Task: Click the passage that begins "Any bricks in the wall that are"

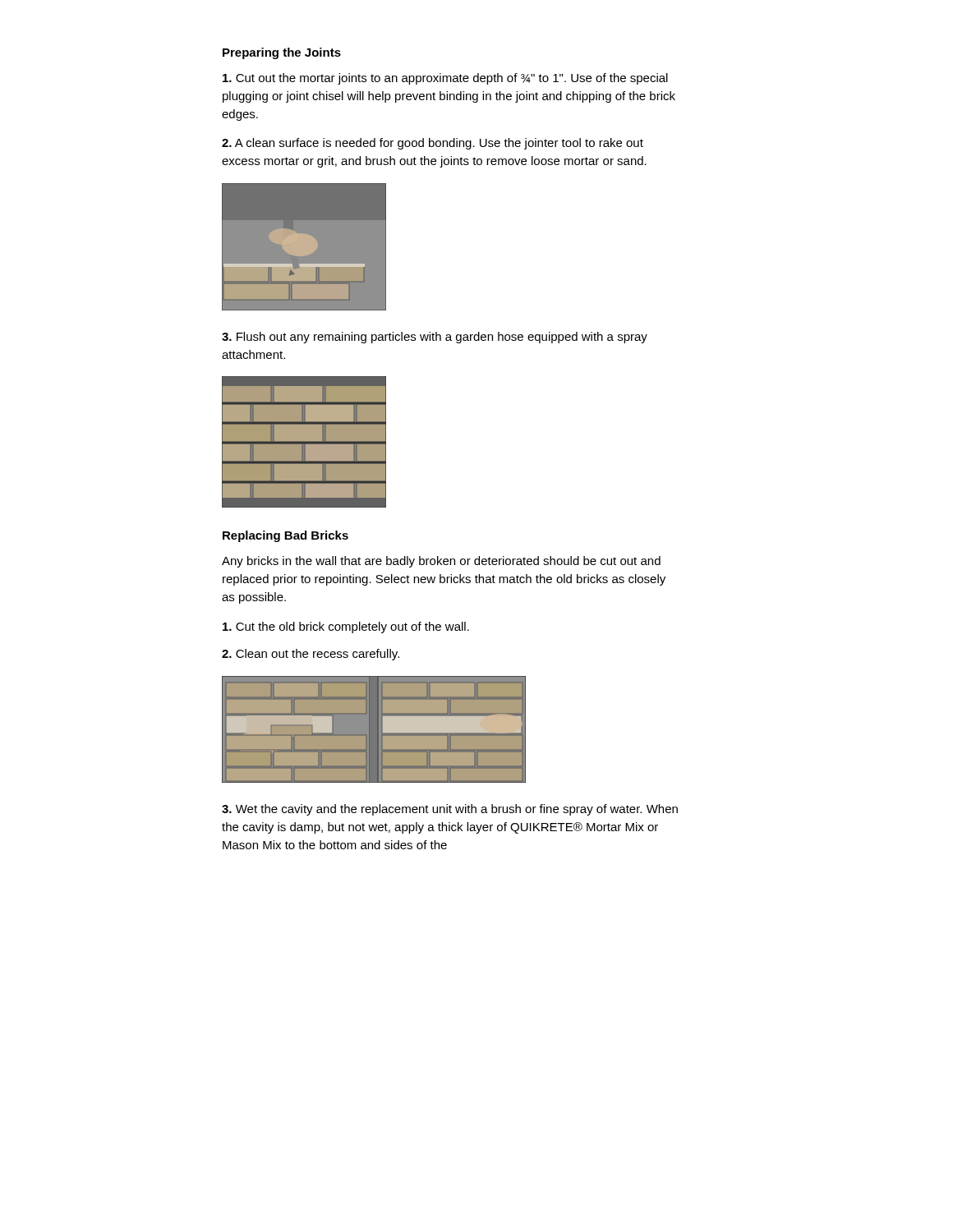Action: click(444, 579)
